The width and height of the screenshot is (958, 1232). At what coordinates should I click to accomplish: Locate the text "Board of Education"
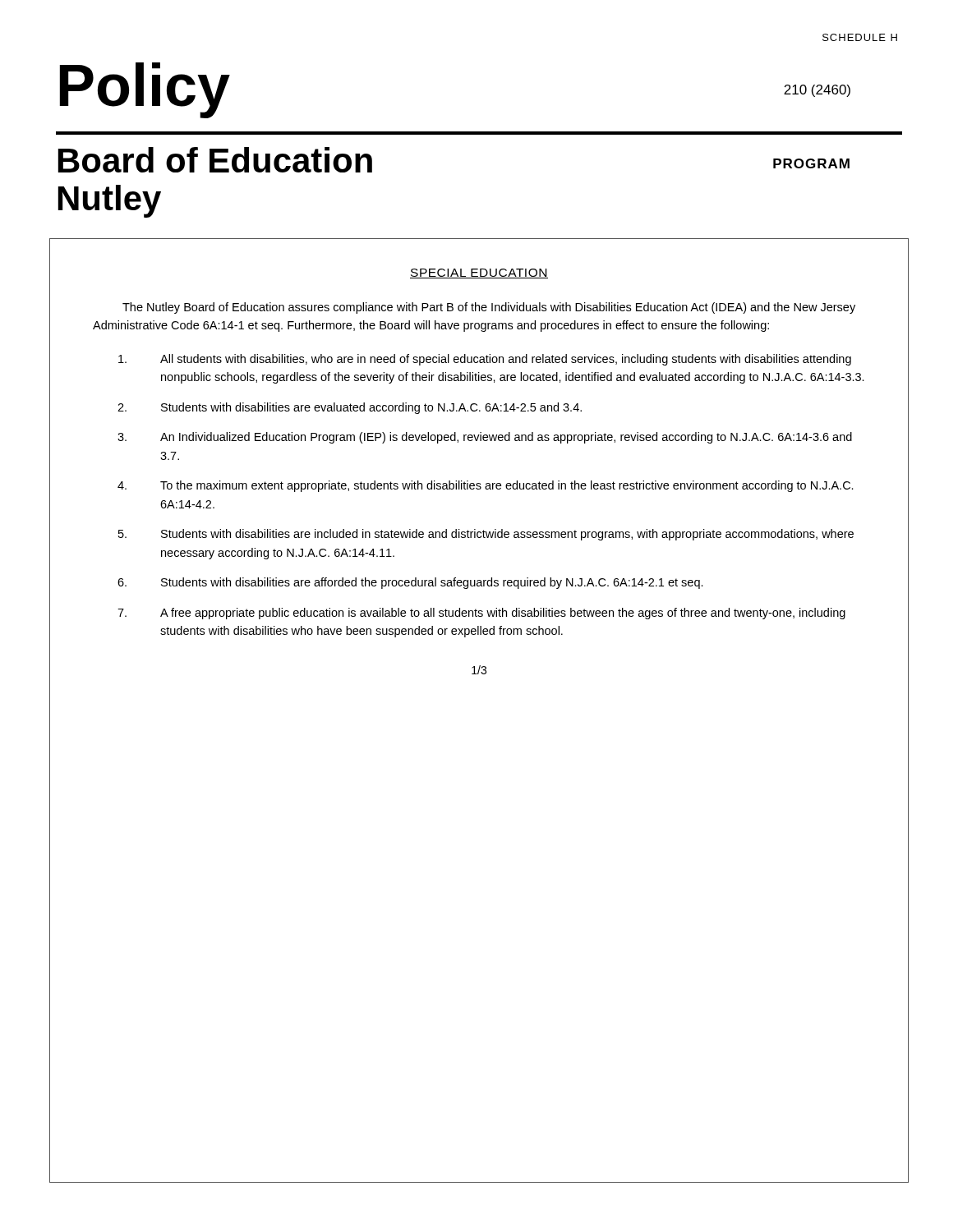[215, 161]
